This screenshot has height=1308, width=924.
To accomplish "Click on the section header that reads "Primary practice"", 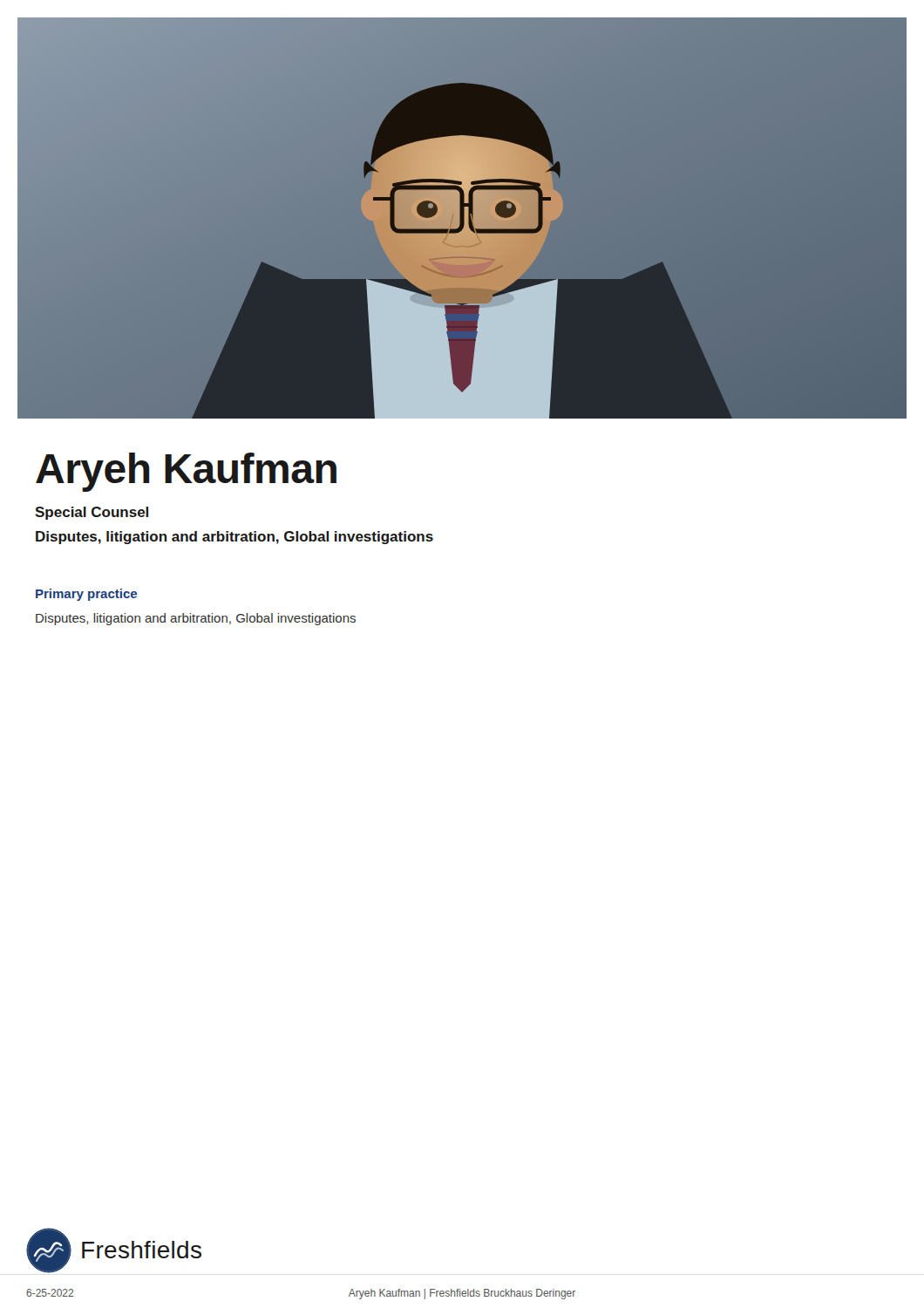I will 86,593.
